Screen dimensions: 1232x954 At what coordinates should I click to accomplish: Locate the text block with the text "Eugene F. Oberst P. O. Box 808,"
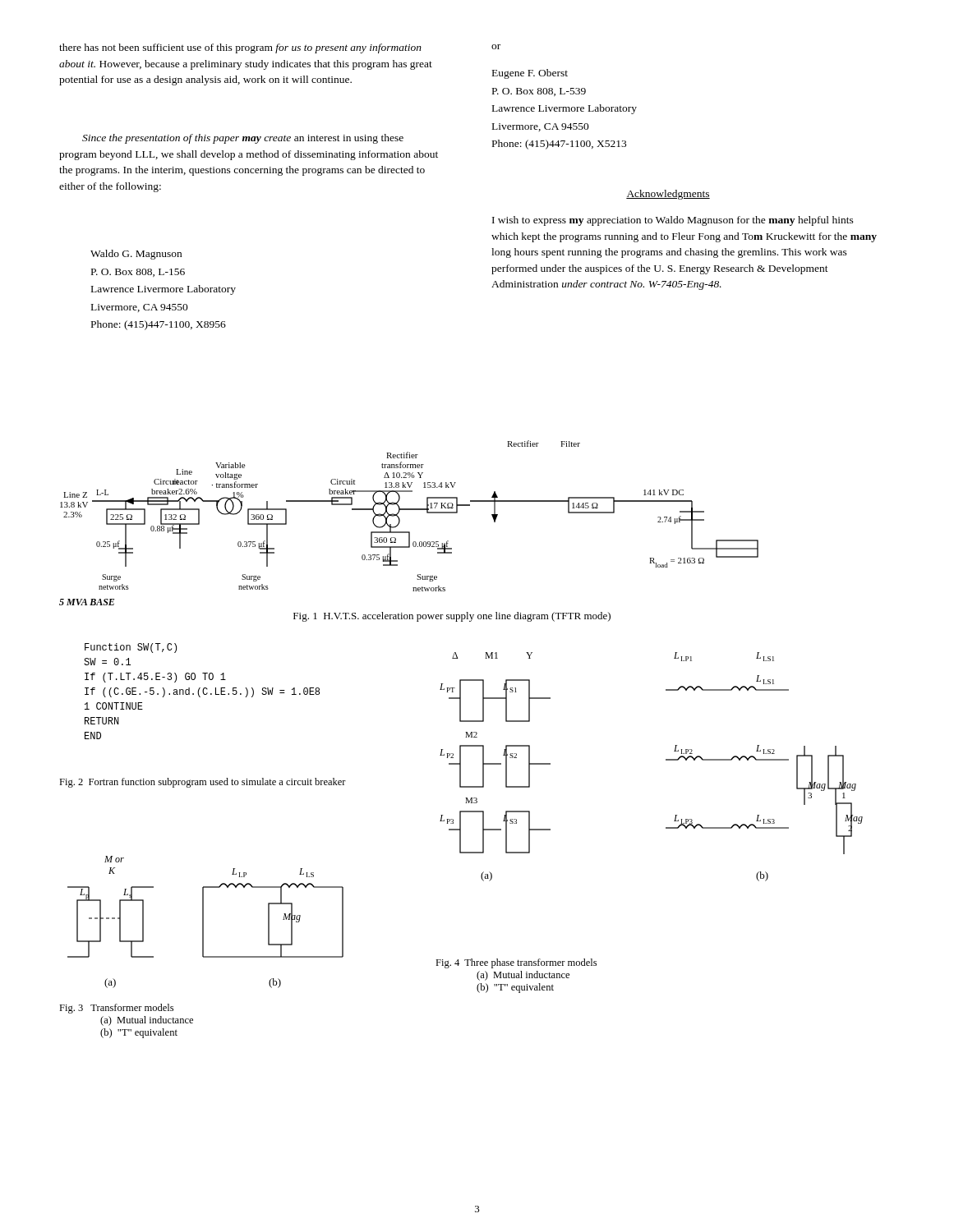564,108
